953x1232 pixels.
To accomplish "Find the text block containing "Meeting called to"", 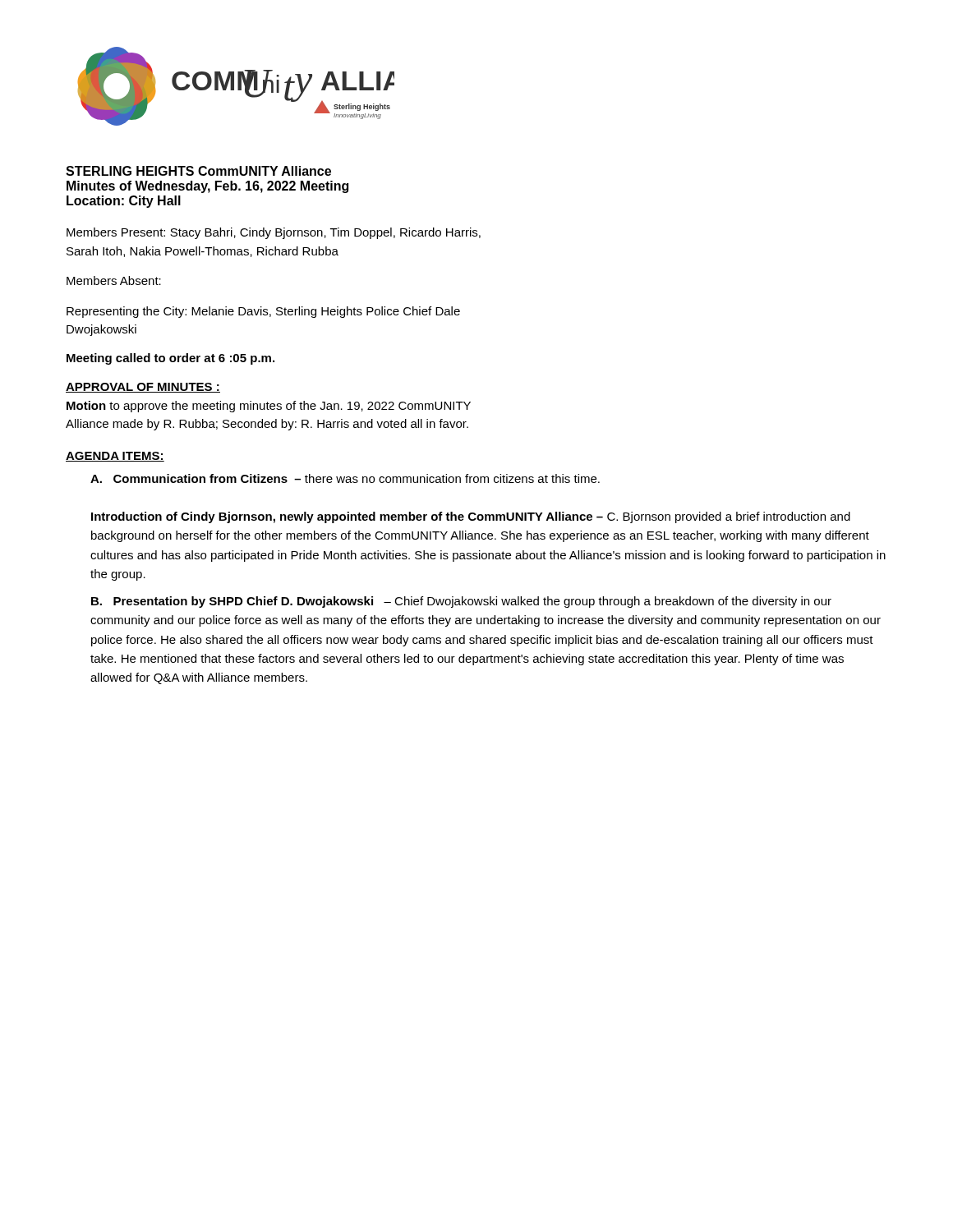I will [170, 357].
